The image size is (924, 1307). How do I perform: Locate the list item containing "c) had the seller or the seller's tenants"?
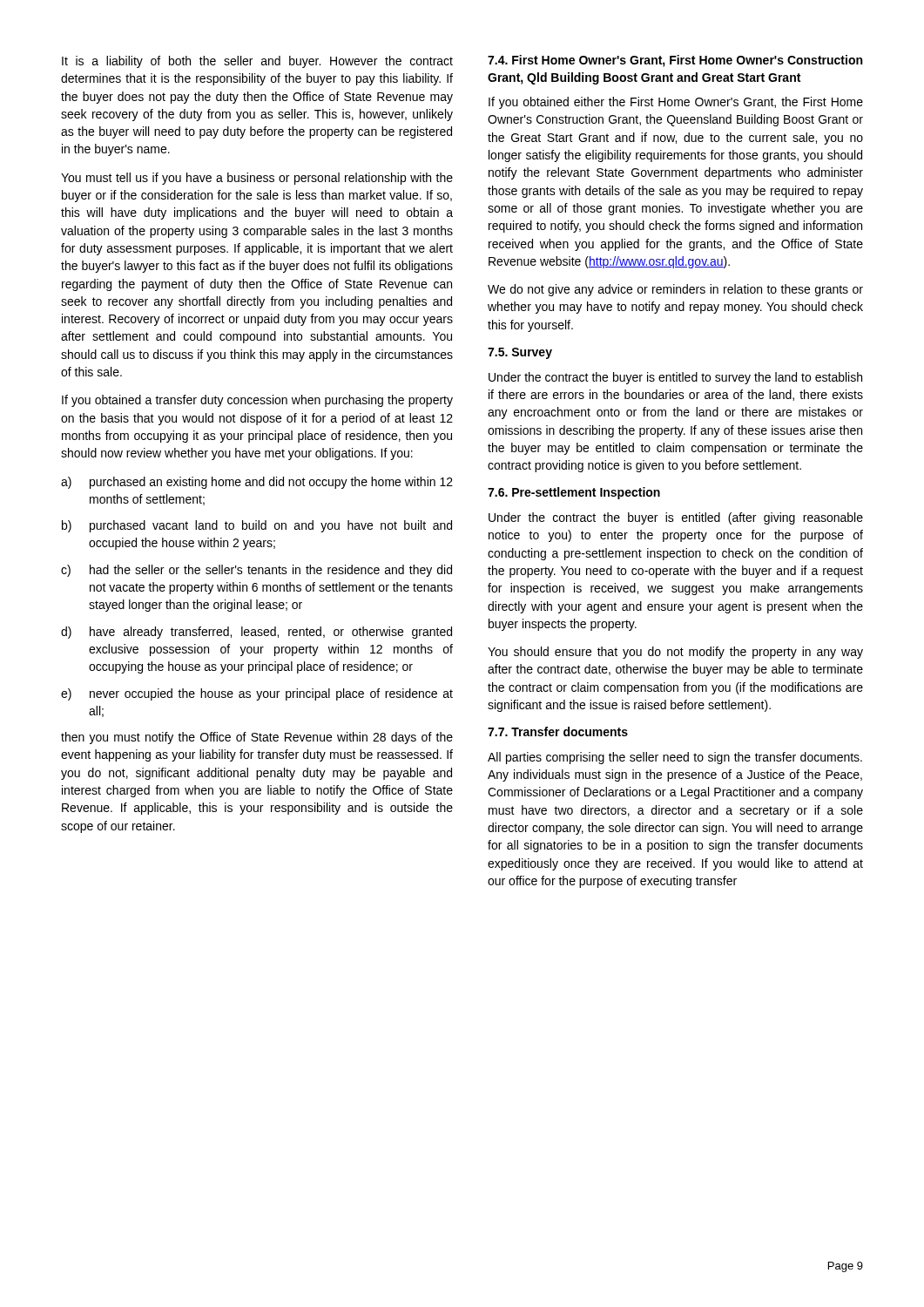pyautogui.click(x=257, y=587)
